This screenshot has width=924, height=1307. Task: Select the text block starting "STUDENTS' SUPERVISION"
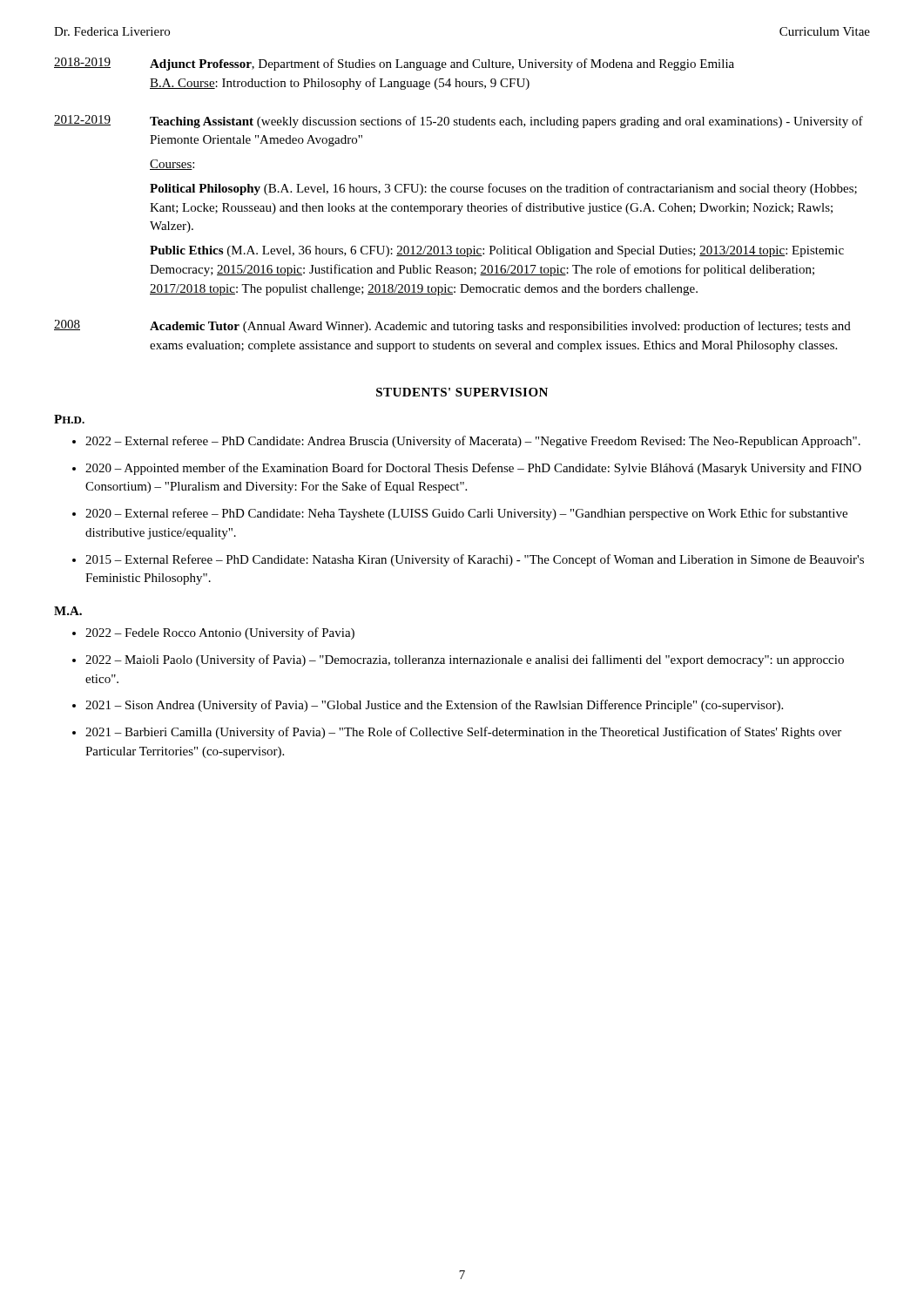point(462,392)
